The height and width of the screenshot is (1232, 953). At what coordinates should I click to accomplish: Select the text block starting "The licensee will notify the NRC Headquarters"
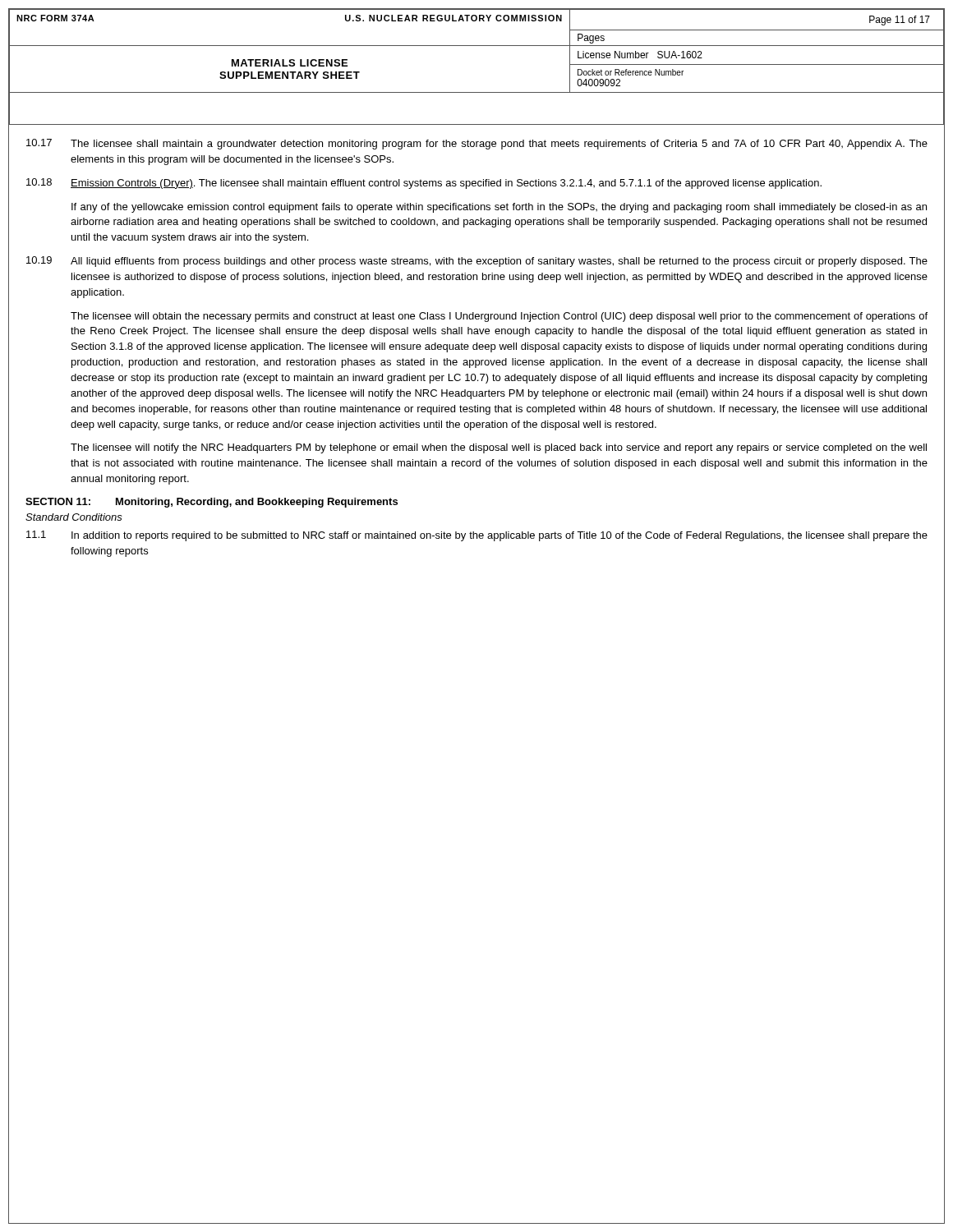coord(499,463)
